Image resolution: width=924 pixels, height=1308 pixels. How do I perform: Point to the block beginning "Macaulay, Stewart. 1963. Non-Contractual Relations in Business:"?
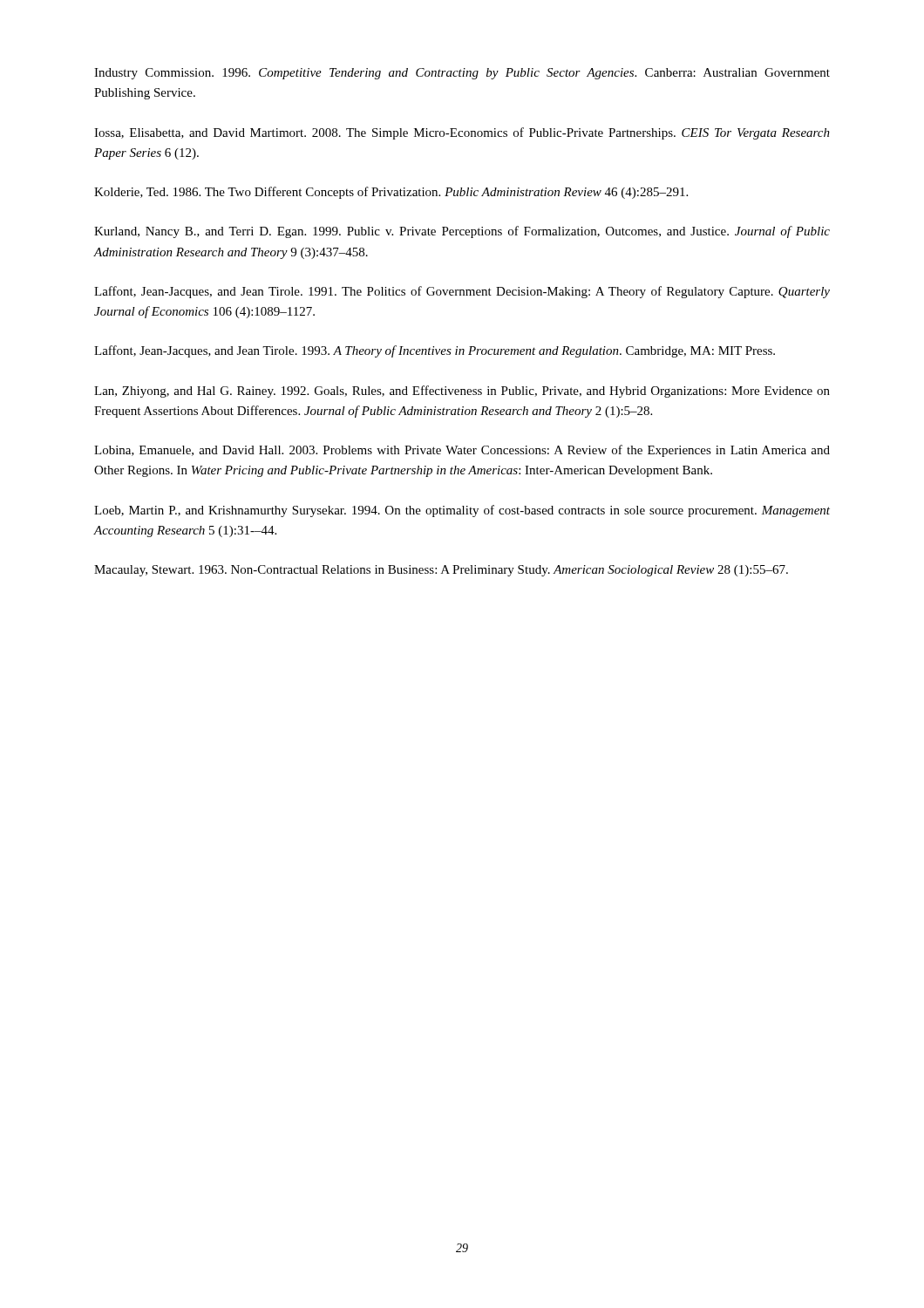tap(441, 569)
